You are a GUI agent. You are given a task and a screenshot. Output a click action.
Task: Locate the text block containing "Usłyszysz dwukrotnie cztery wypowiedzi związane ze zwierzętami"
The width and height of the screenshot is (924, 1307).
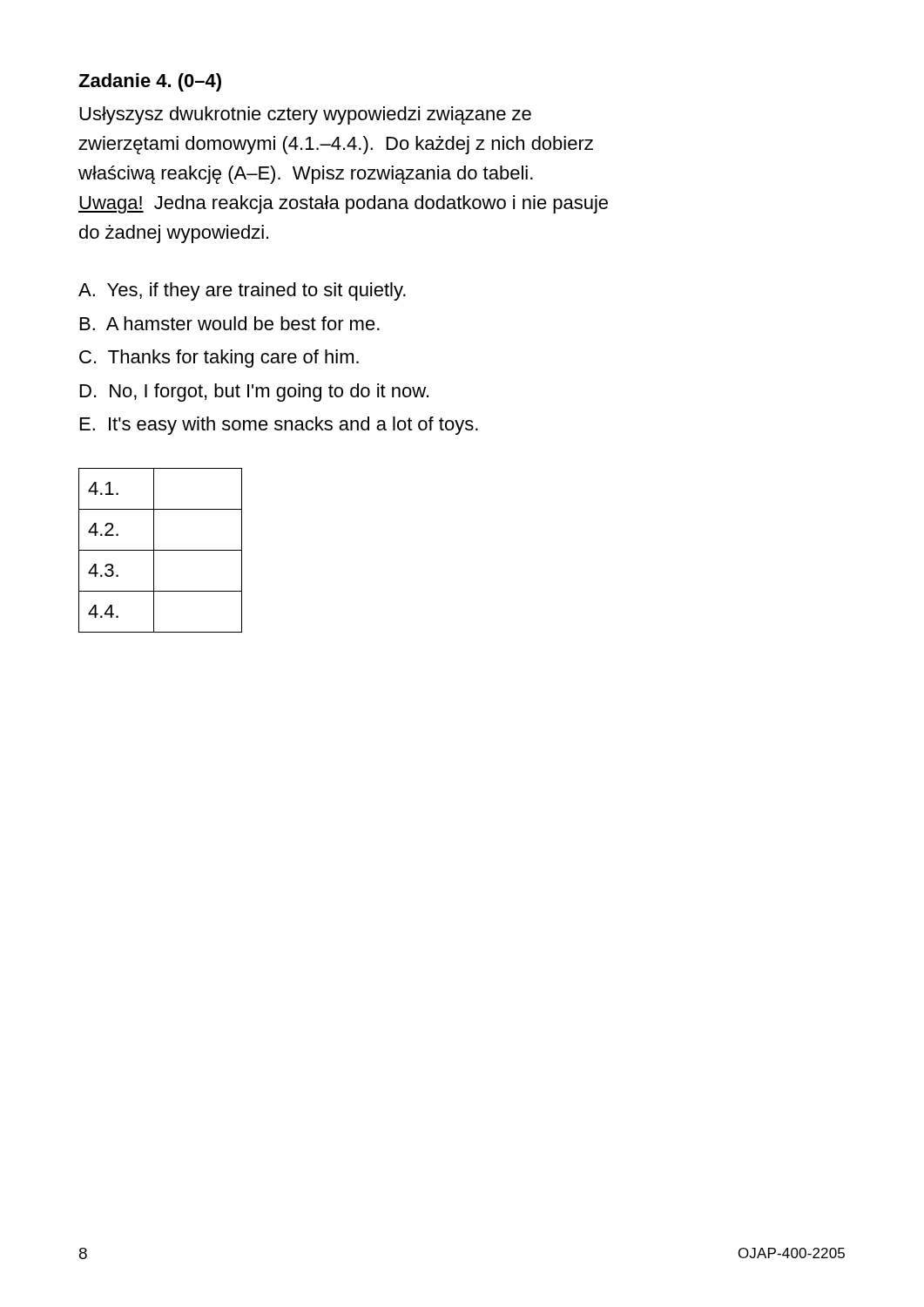click(x=344, y=173)
